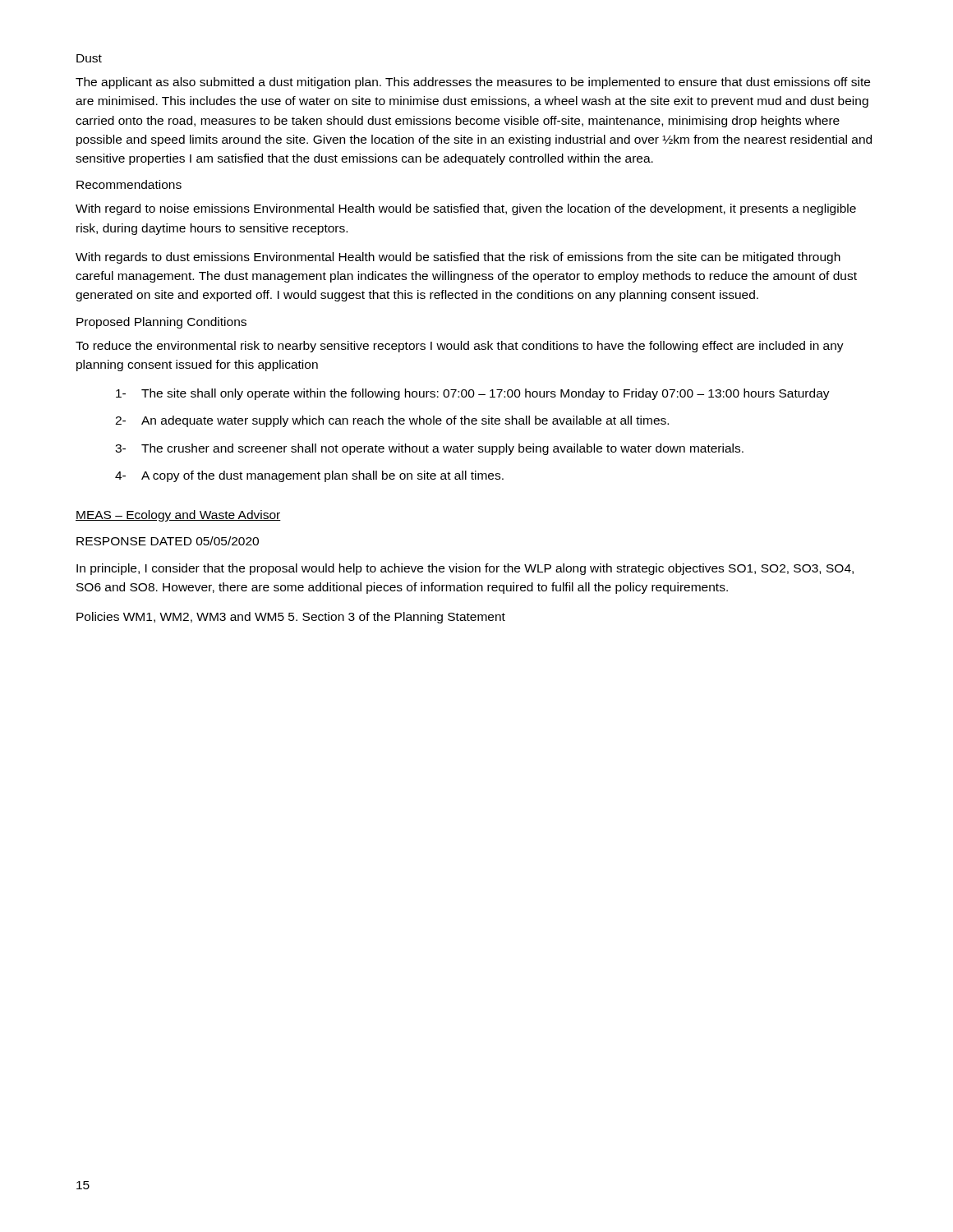
Task: Find the block on this page that starts "2-An adequate water supply which can"
Action: [x=495, y=420]
